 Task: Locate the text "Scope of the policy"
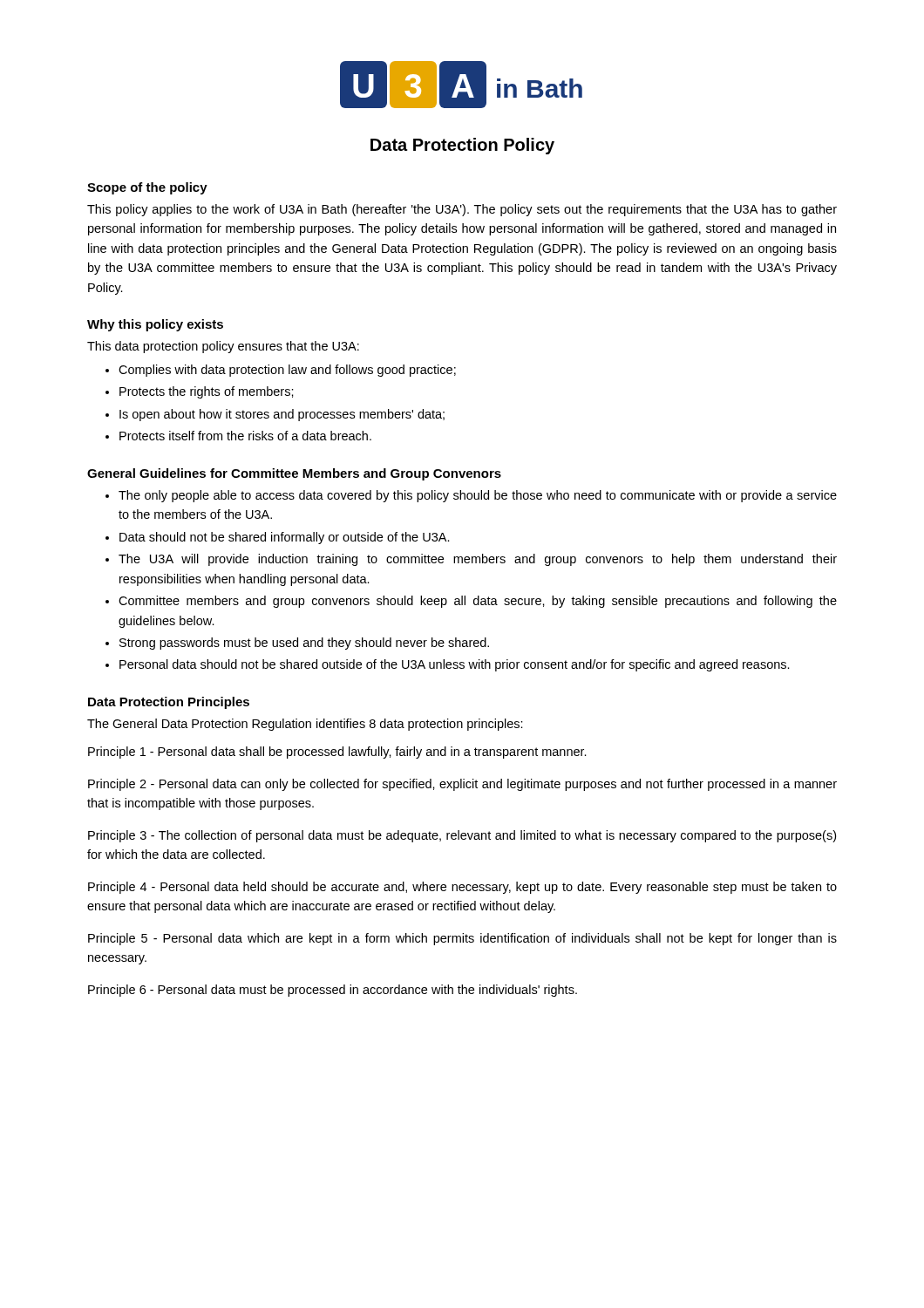(x=147, y=187)
